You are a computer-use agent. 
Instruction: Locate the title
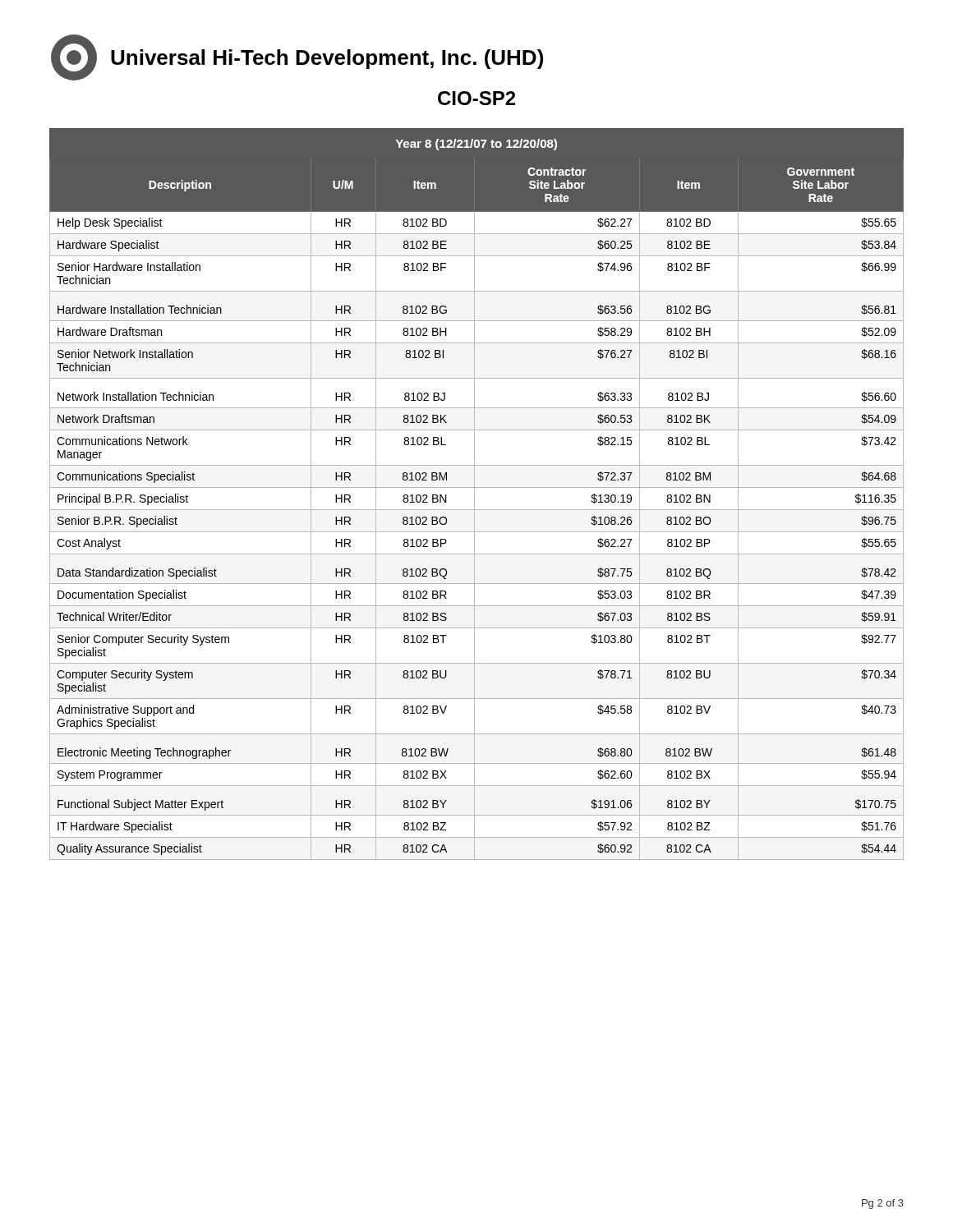(476, 98)
